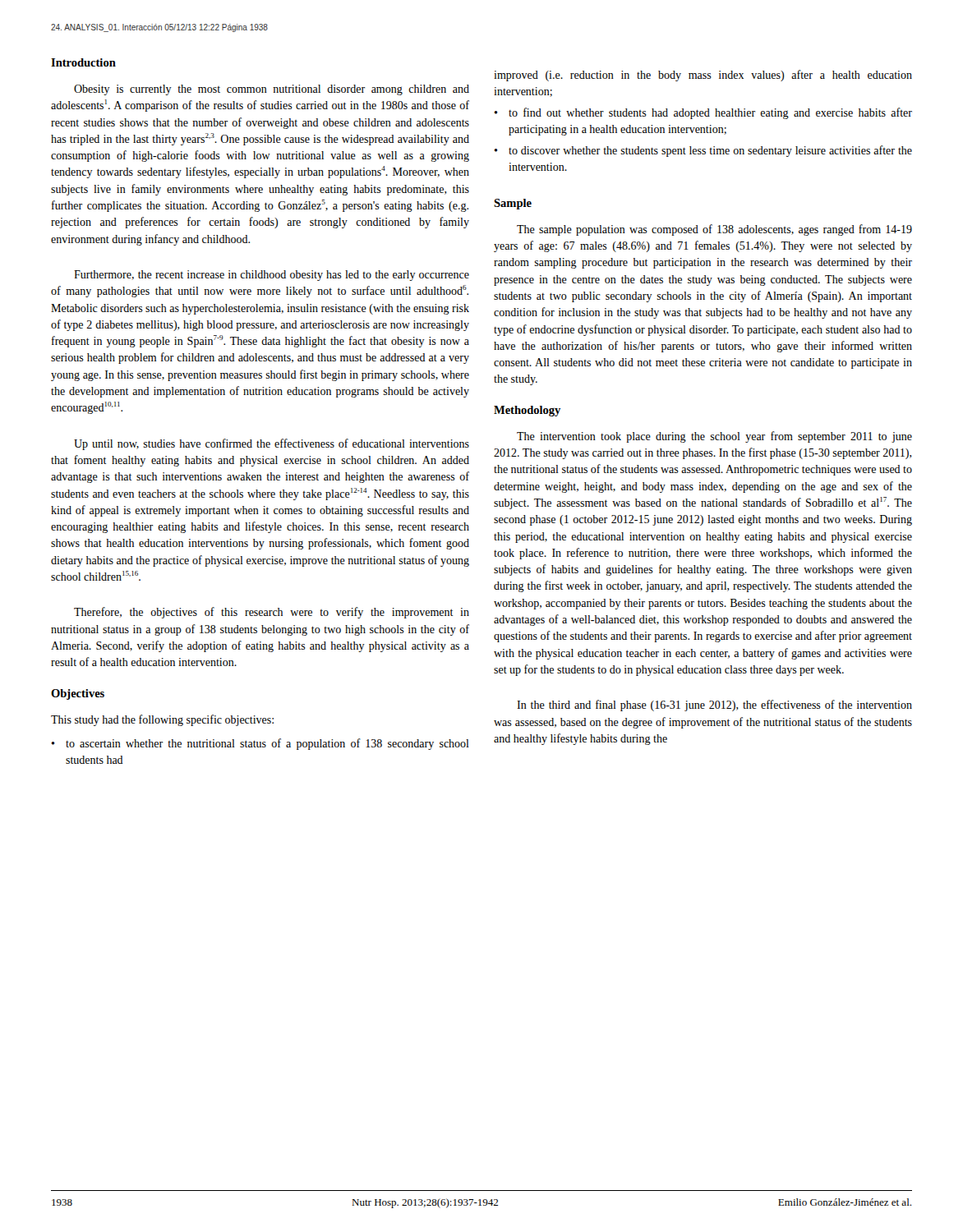The height and width of the screenshot is (1232, 963).
Task: Locate the passage starting "Therefore, the objectives of this"
Action: click(260, 638)
